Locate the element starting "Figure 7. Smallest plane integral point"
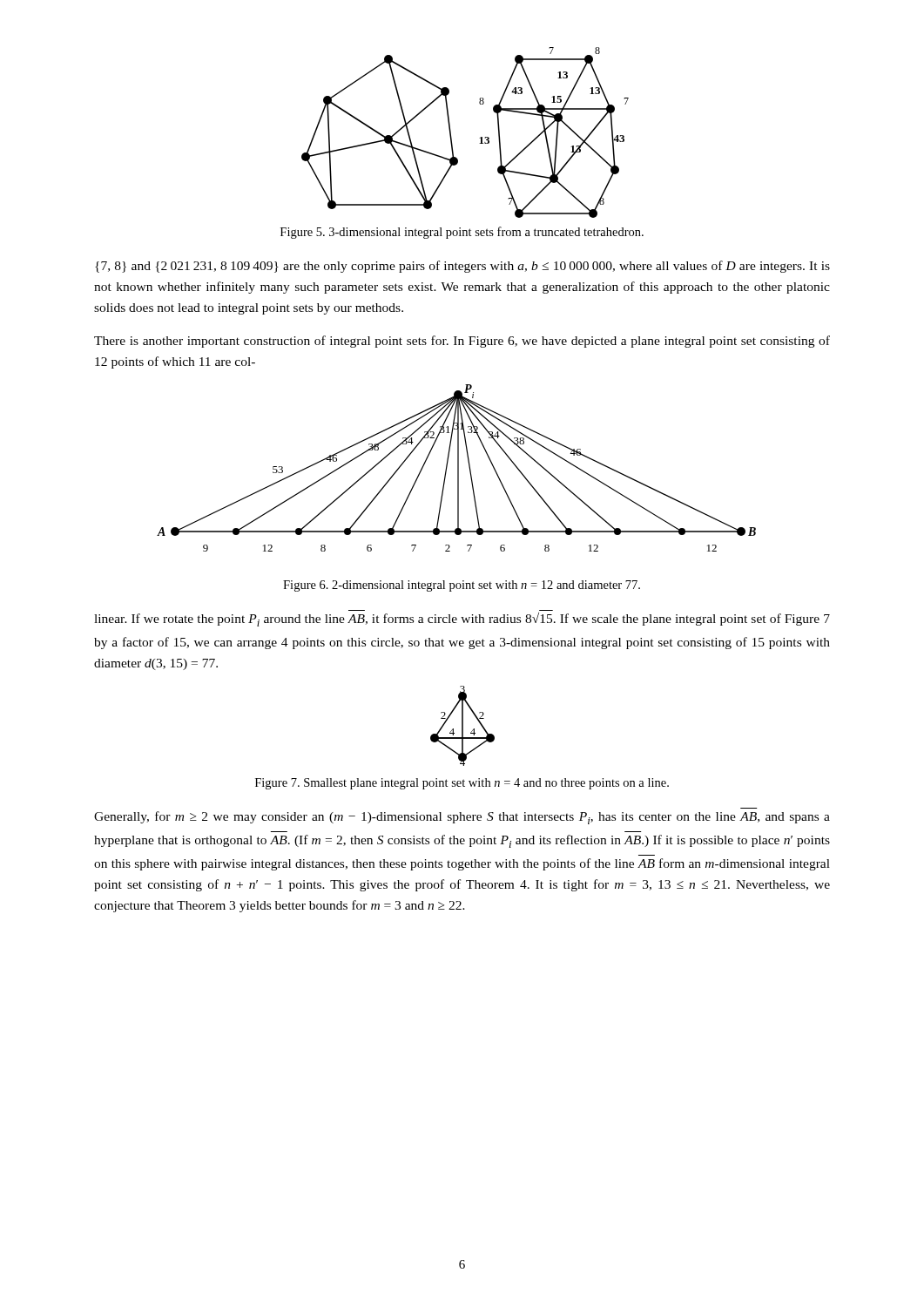The height and width of the screenshot is (1307, 924). pos(462,783)
